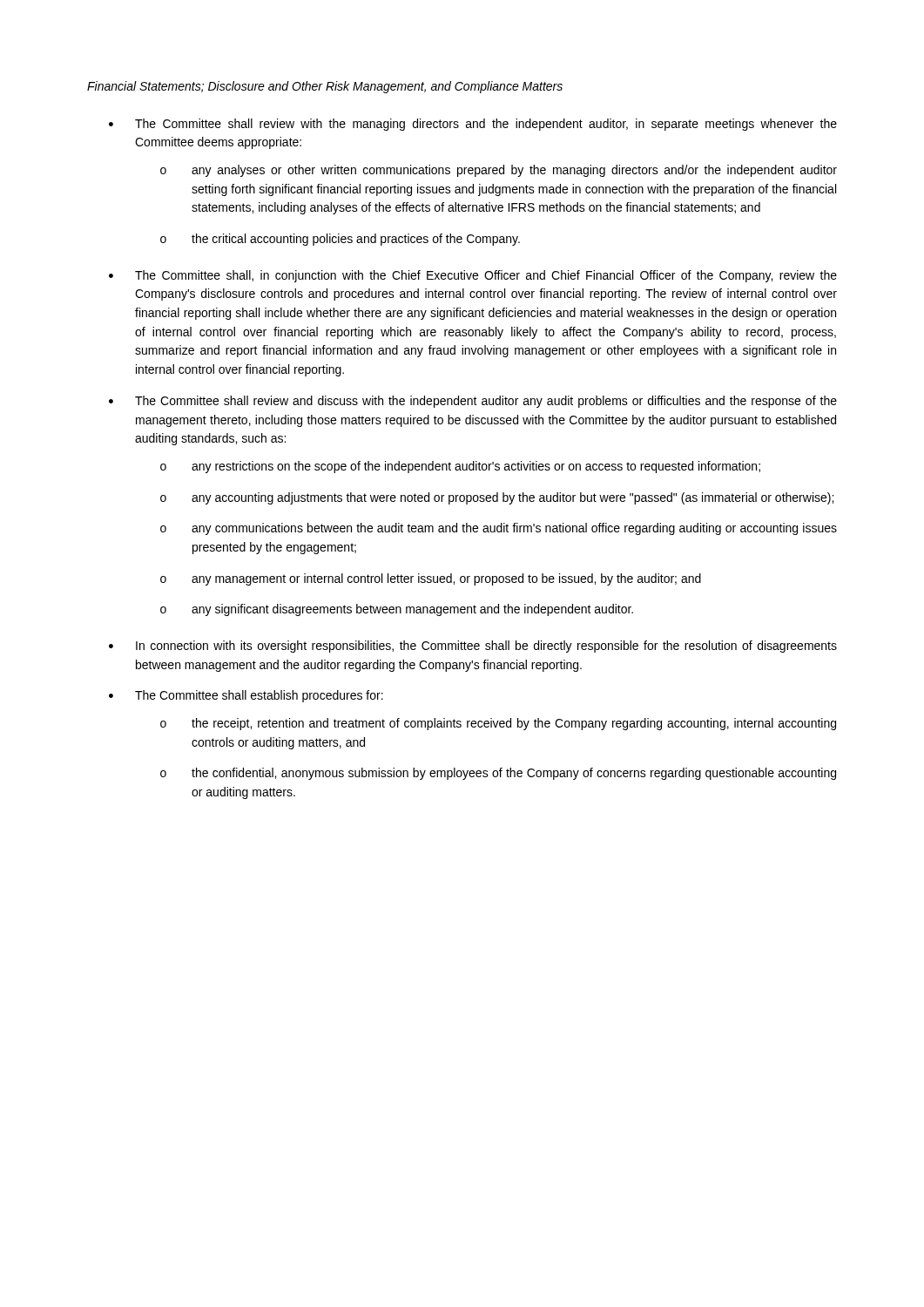The width and height of the screenshot is (924, 1307).
Task: Select the list item with the text "• The Committee shall review with"
Action: [462, 184]
